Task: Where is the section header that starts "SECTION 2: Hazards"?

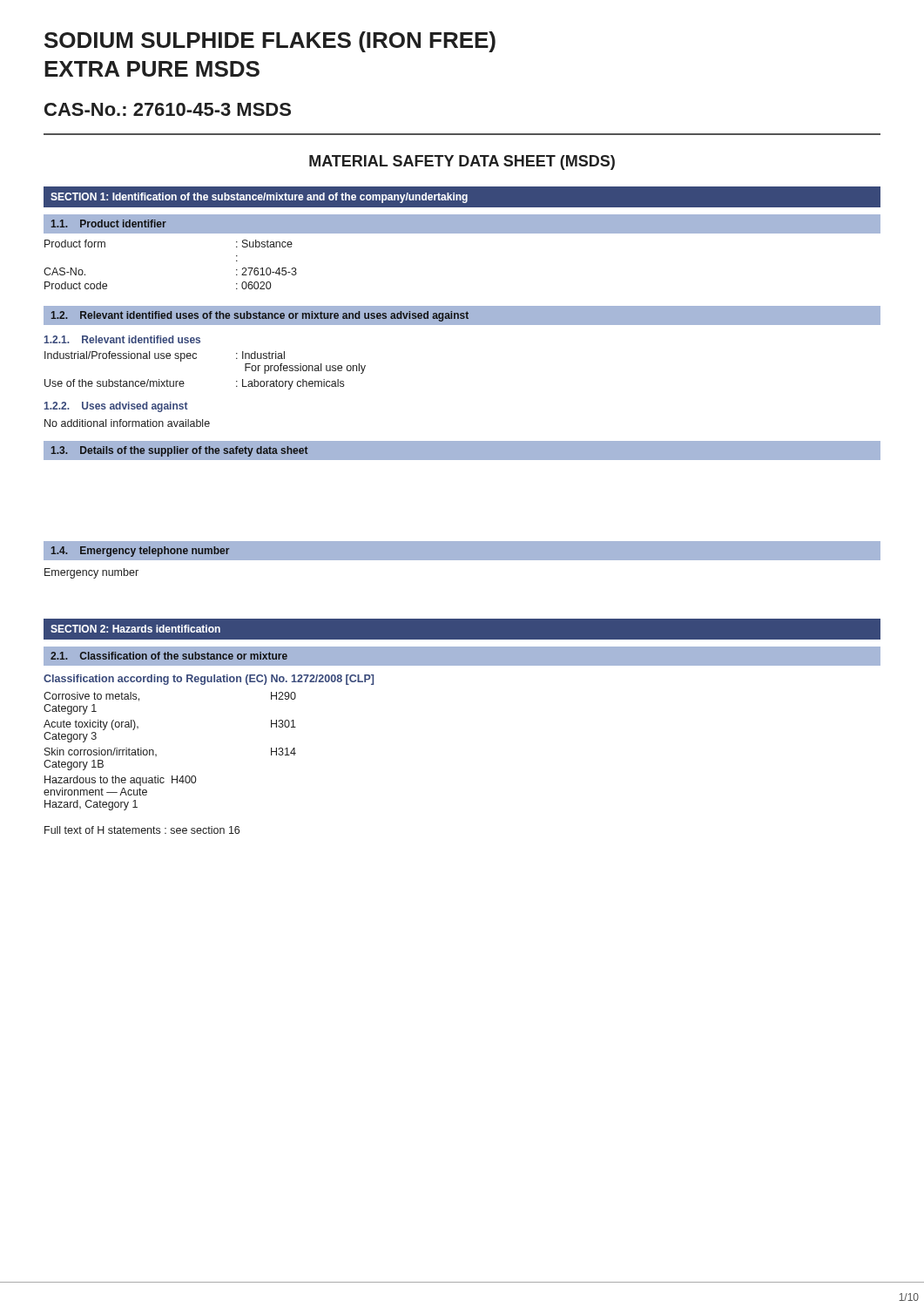Action: point(136,629)
